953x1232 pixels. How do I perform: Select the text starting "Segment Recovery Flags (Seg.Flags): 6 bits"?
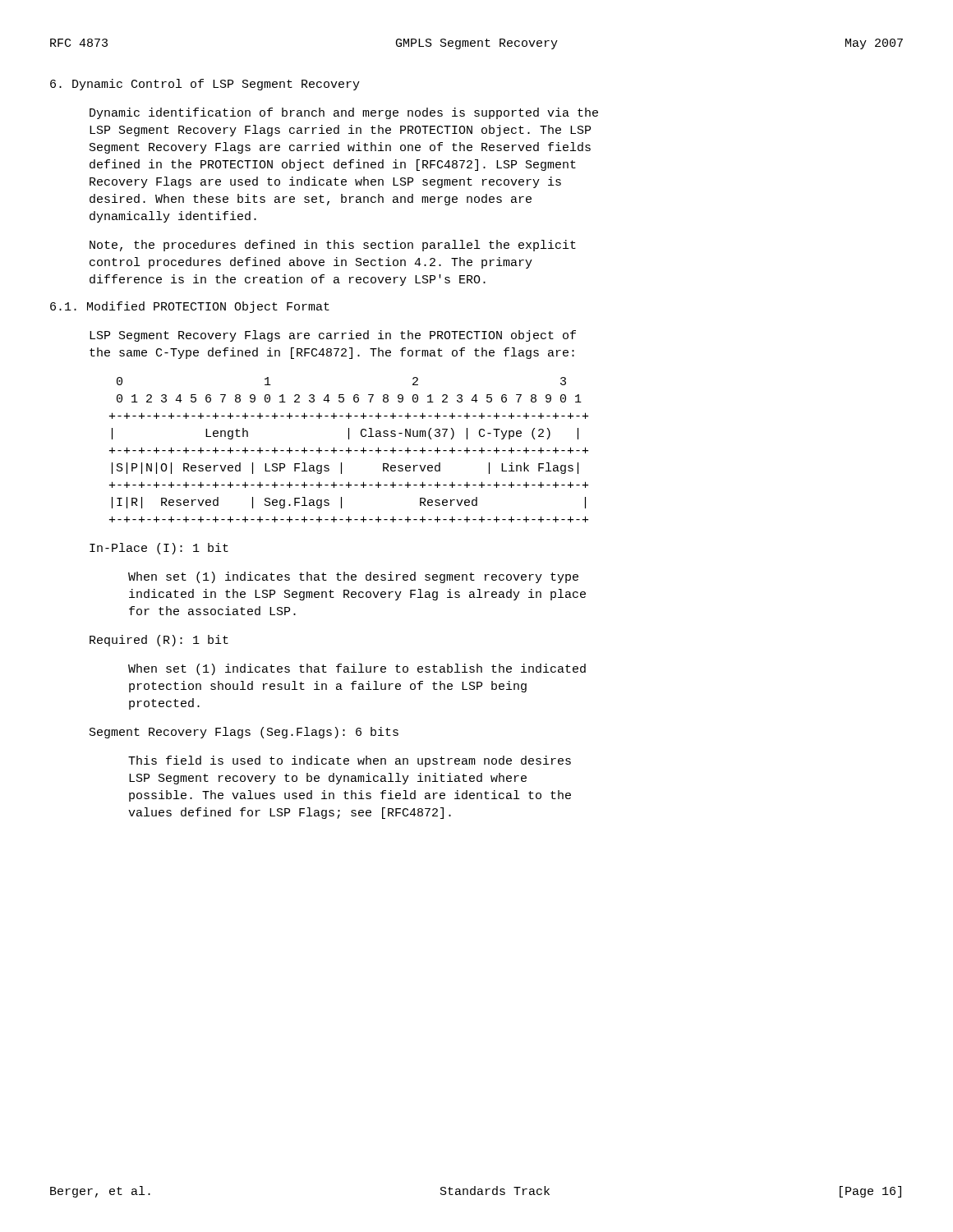coord(244,733)
